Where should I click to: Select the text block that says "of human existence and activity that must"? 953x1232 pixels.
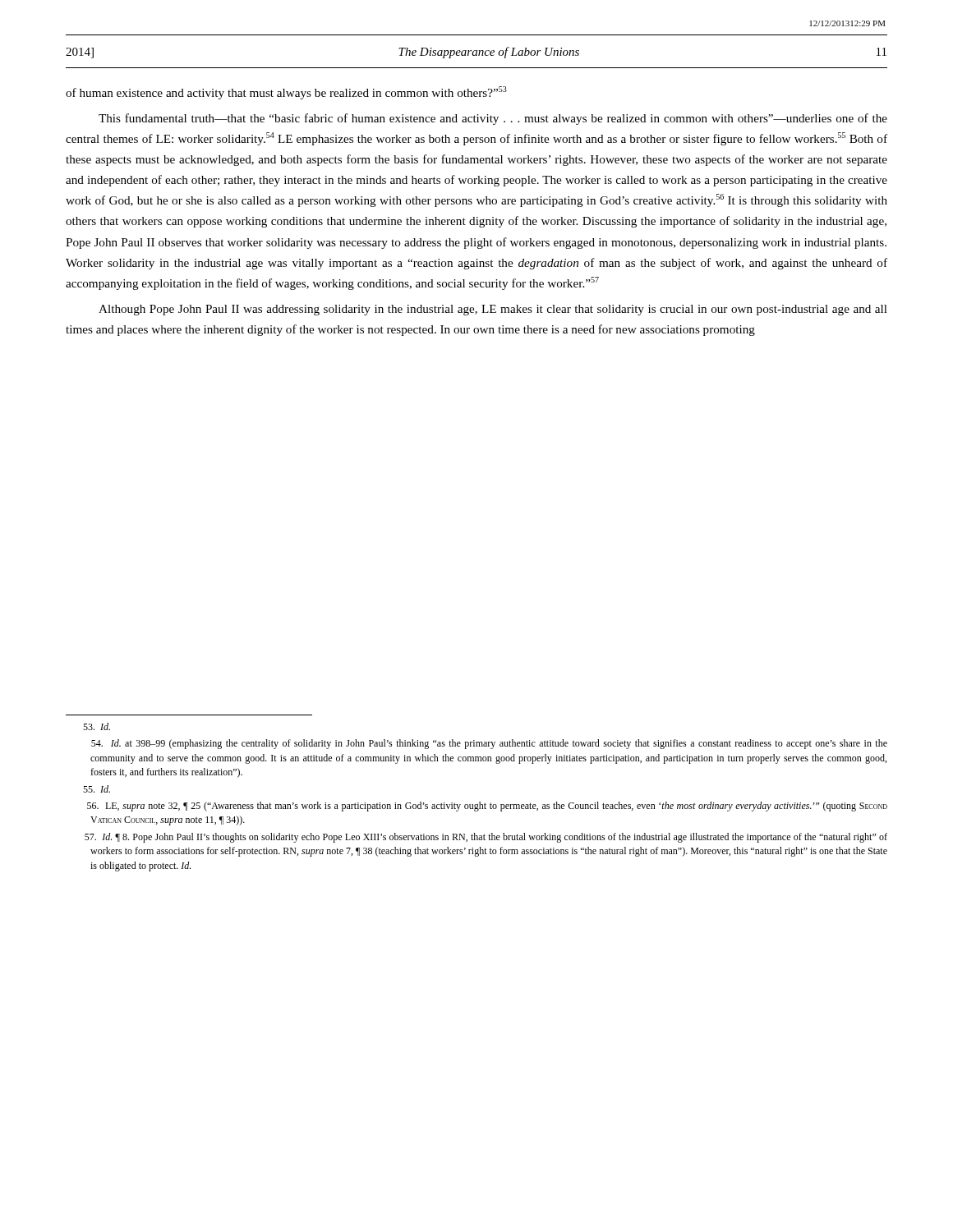click(x=286, y=92)
